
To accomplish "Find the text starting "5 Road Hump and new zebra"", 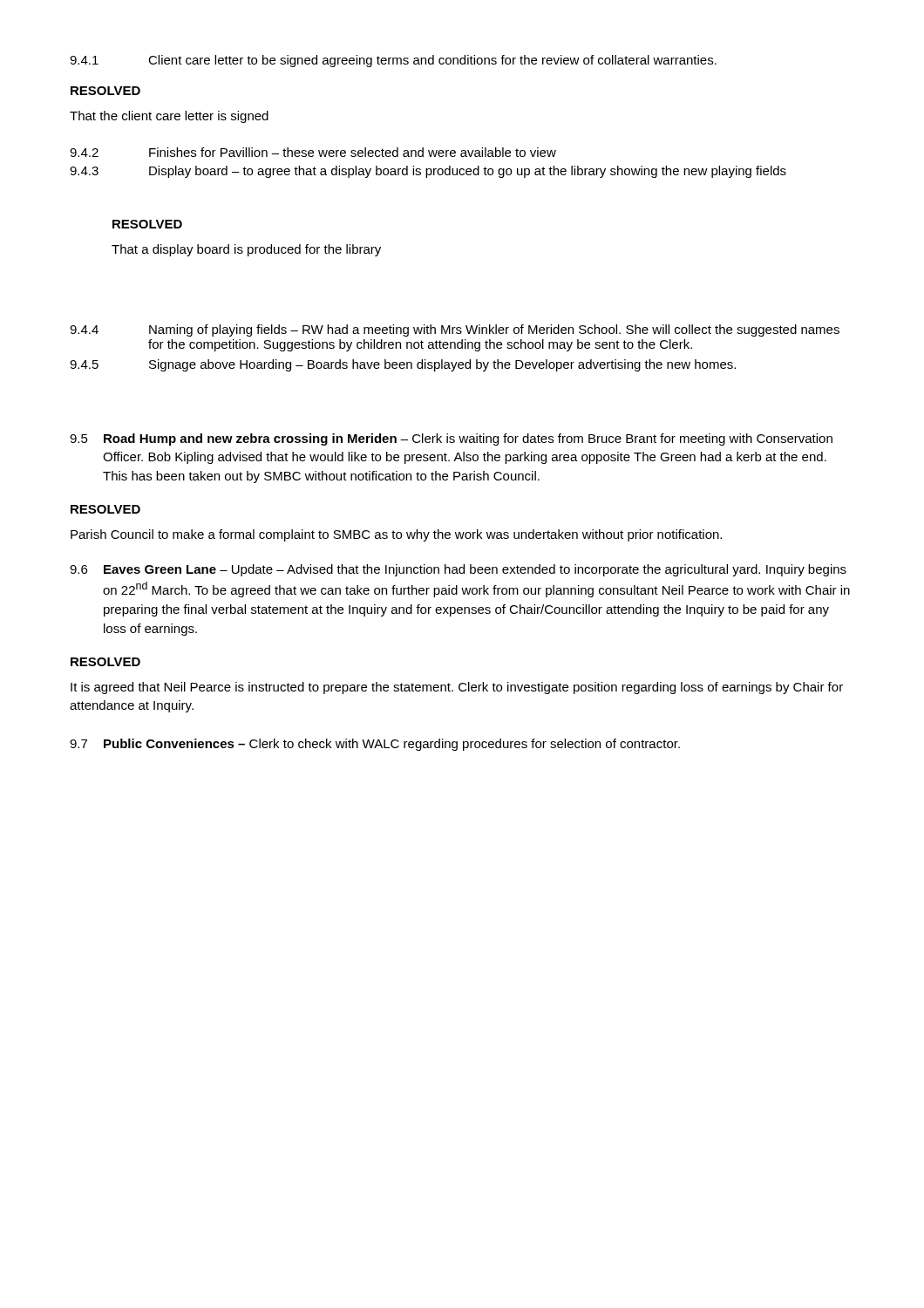I will [462, 457].
